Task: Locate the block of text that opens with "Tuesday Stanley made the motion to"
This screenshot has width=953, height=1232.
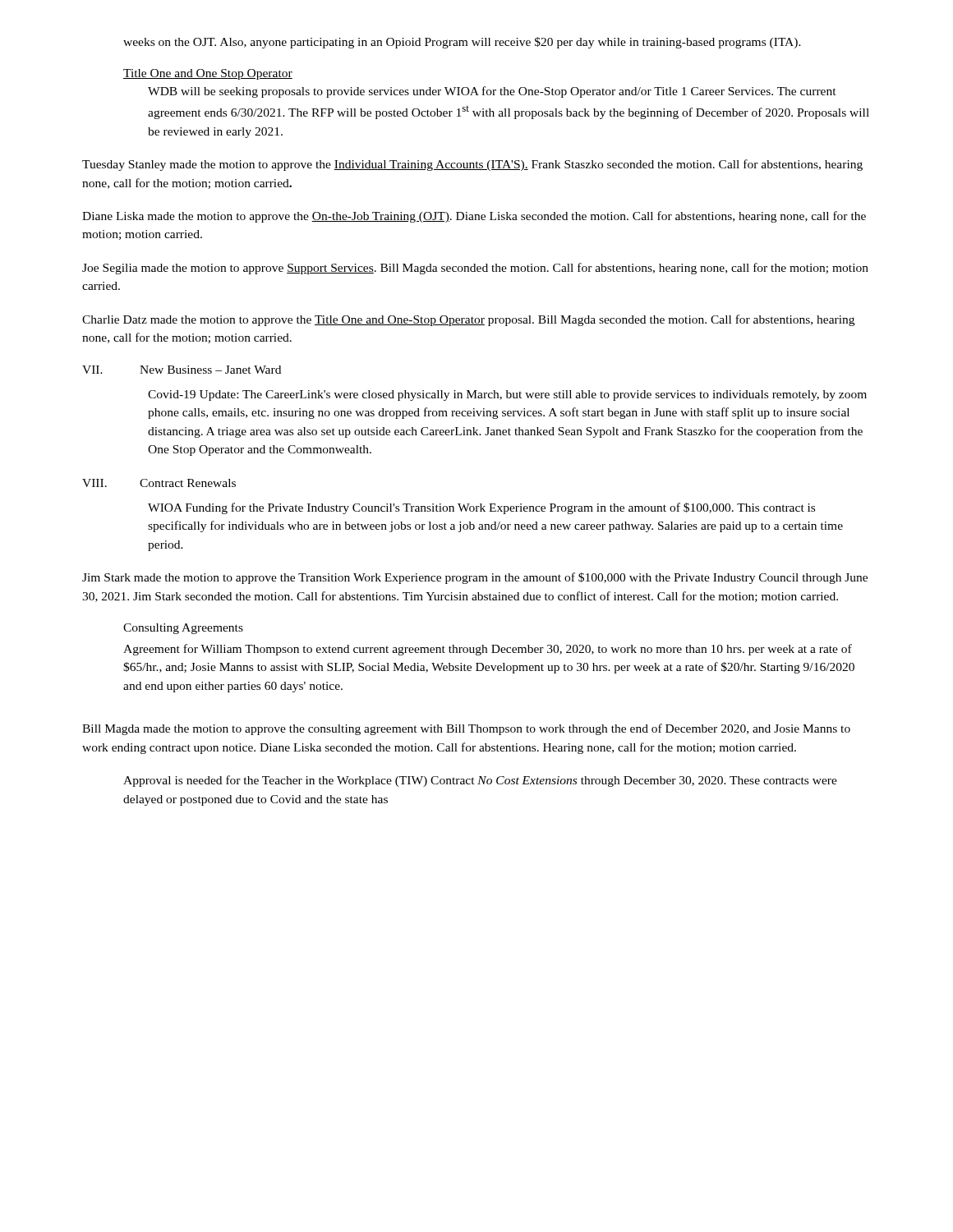Action: point(472,173)
